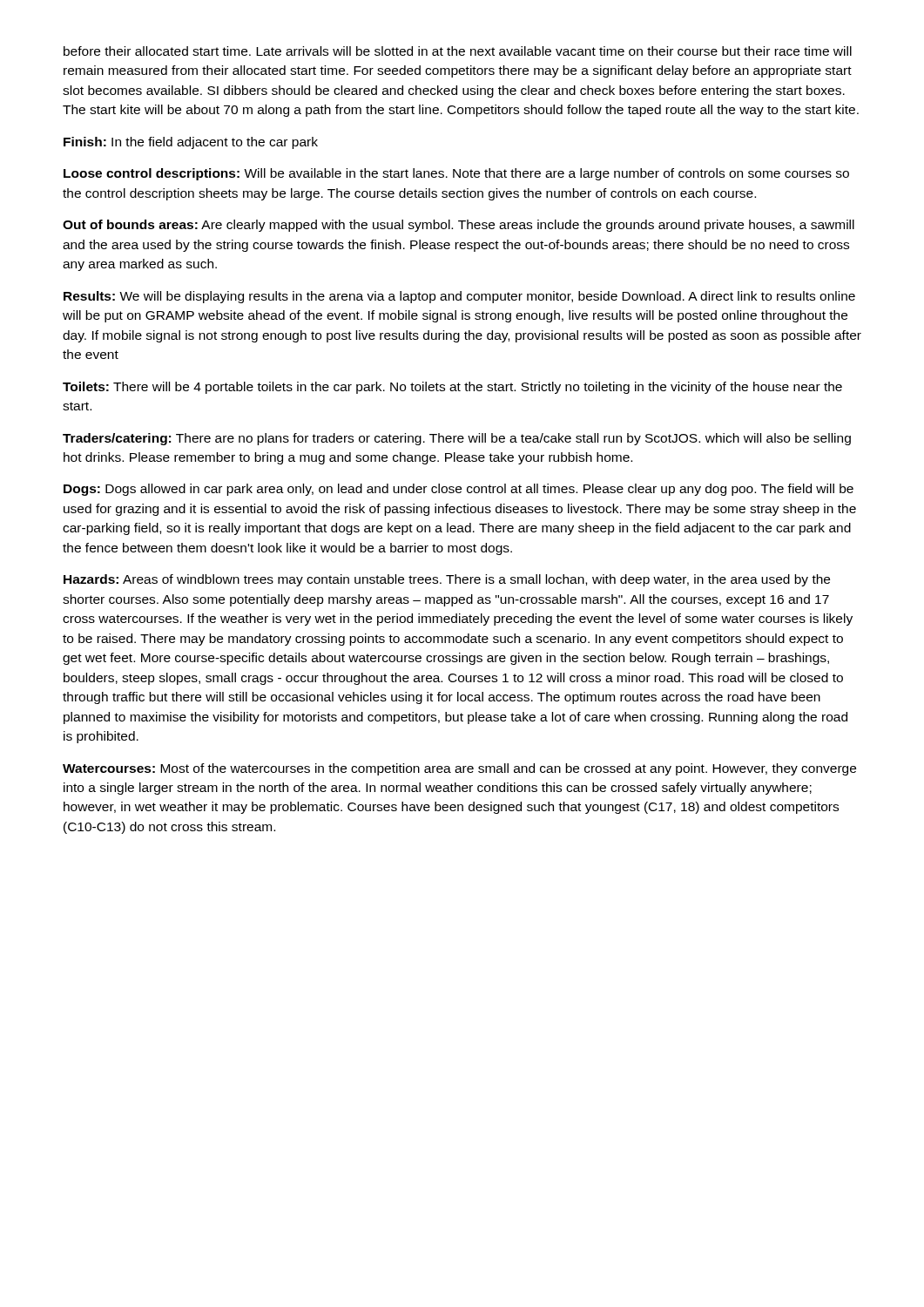Find the text block containing "Watercourses: Most of the watercourses"

(460, 797)
